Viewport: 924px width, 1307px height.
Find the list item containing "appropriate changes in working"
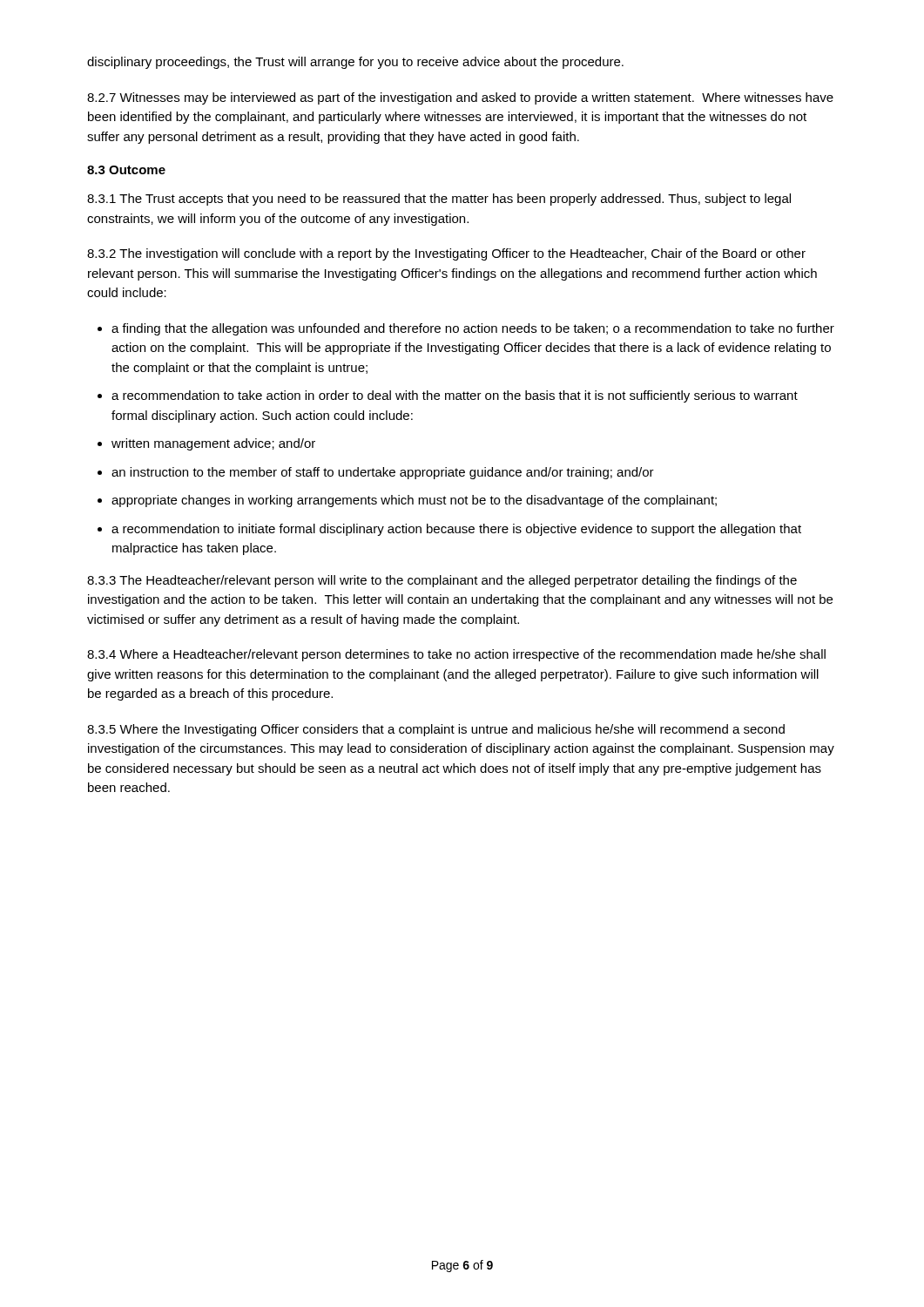click(x=415, y=500)
